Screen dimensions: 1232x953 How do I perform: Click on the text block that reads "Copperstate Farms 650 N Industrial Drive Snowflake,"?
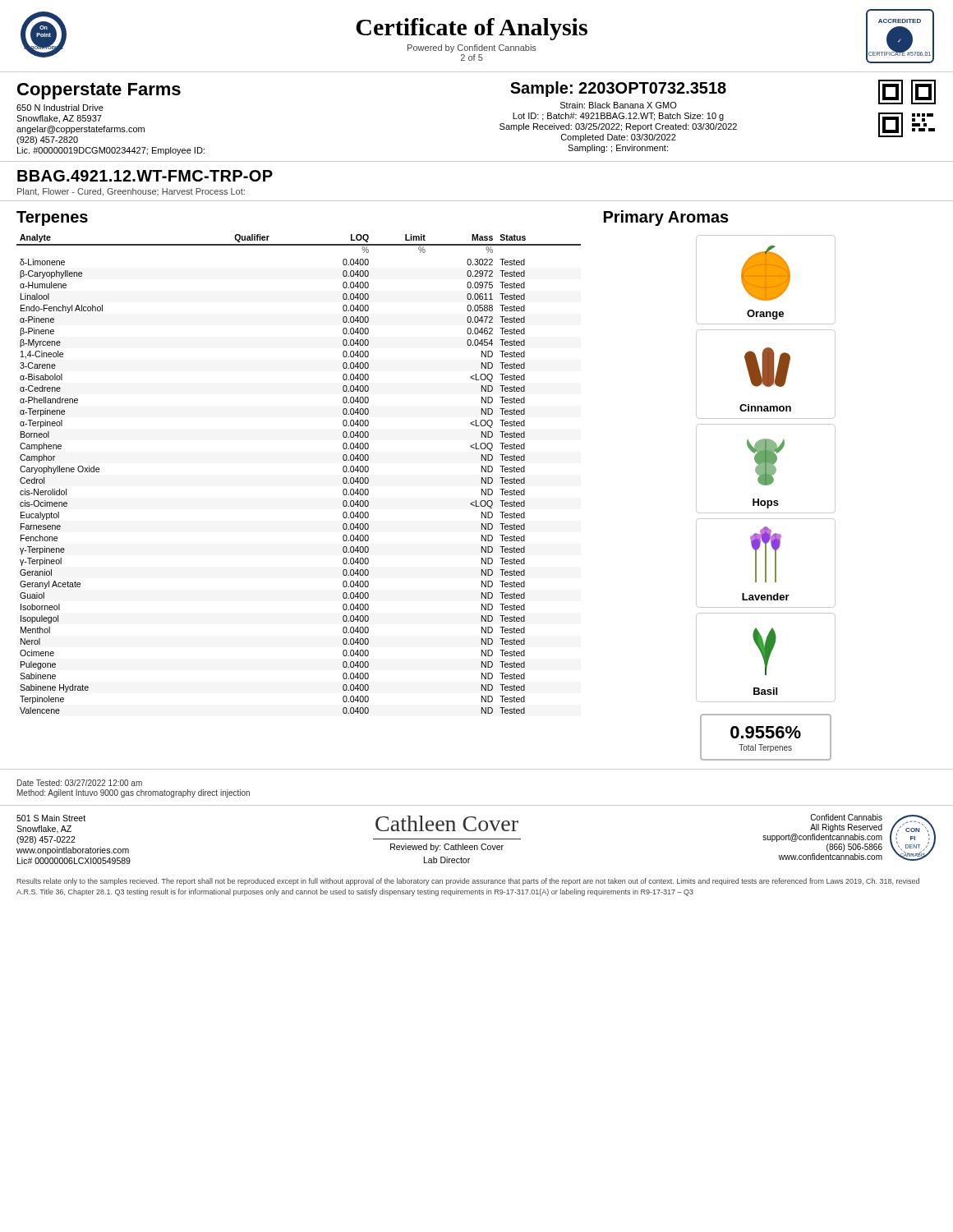tap(99, 91)
